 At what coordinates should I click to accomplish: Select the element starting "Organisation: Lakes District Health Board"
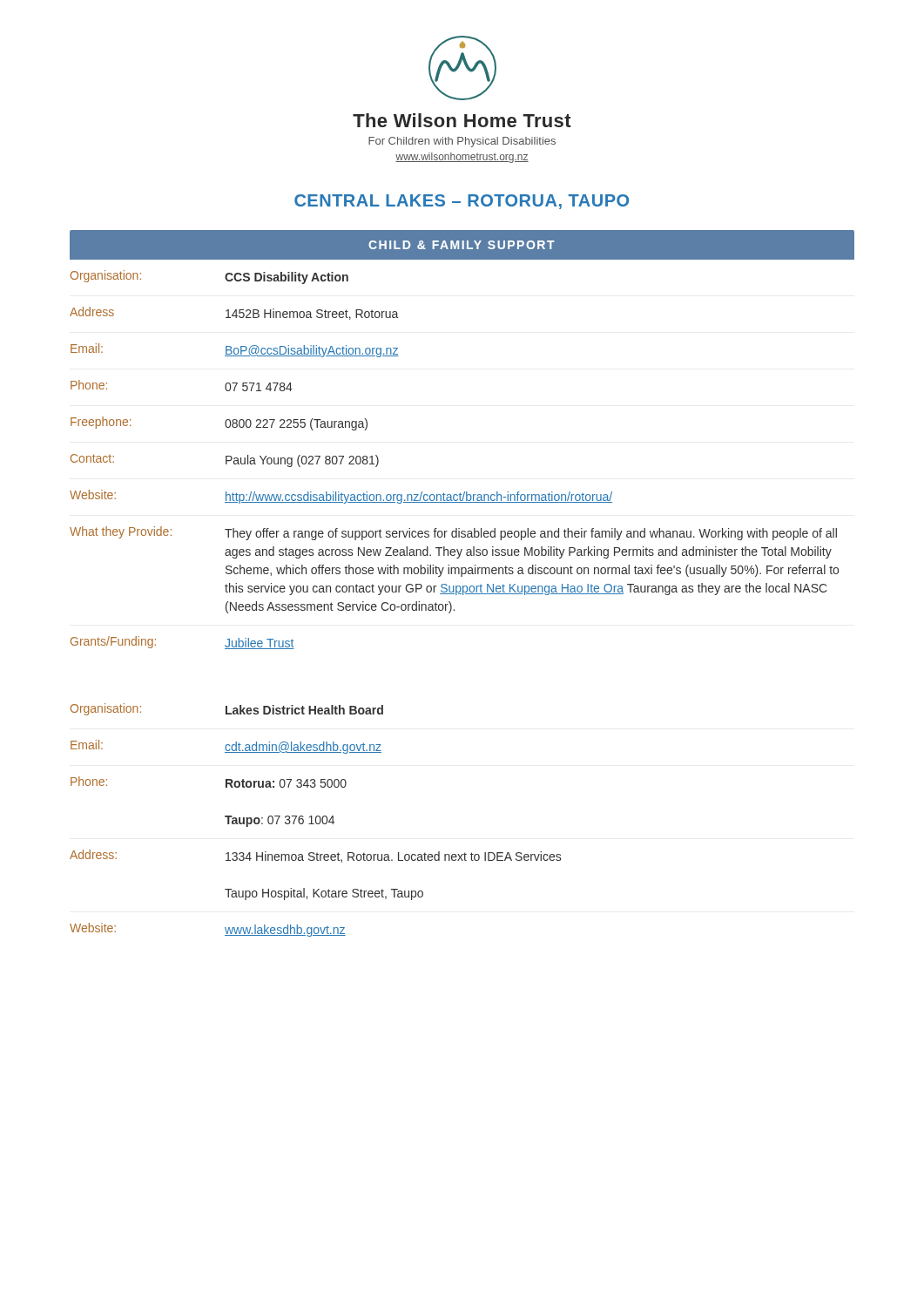point(227,709)
